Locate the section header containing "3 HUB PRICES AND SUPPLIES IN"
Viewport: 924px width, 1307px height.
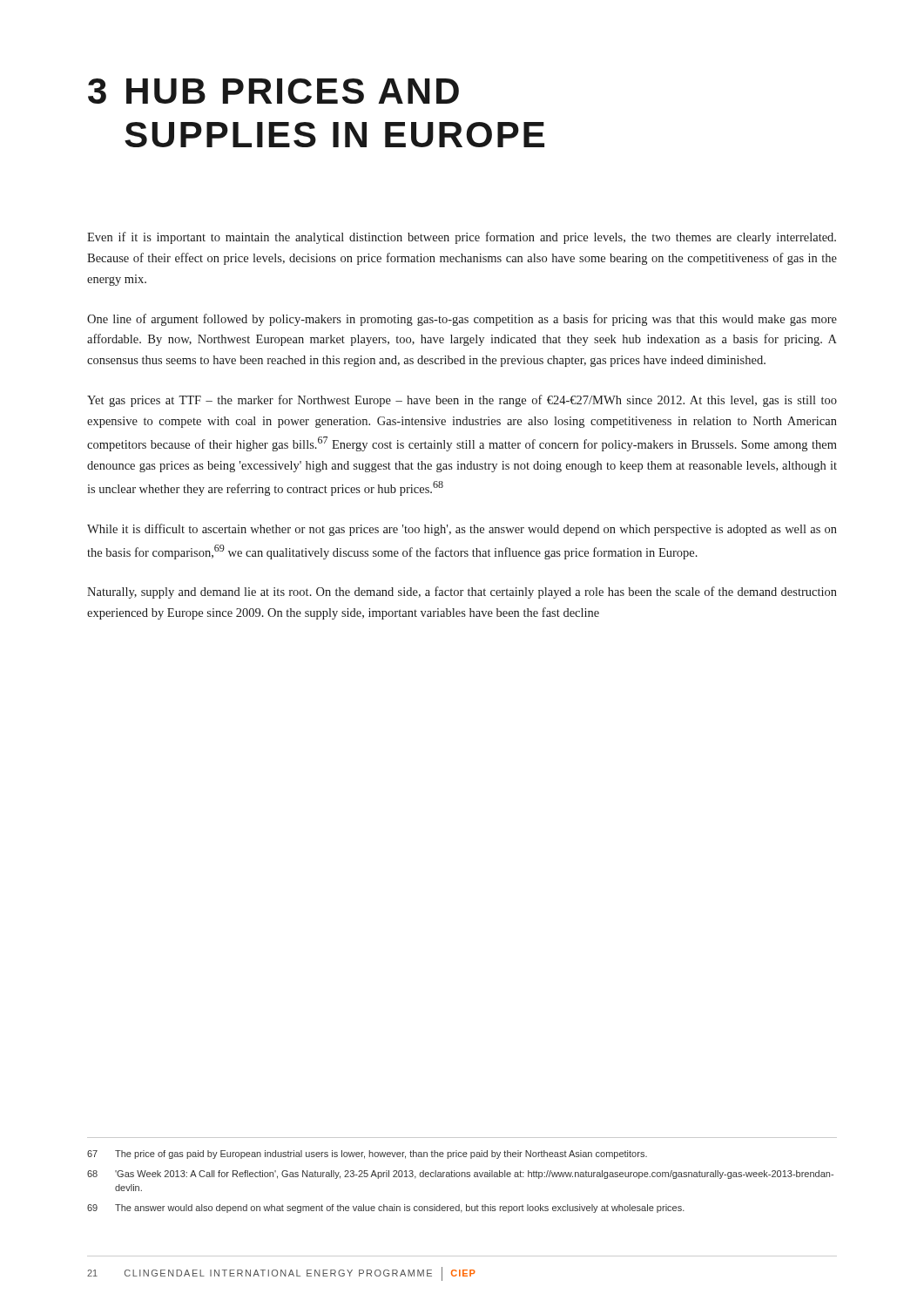point(462,114)
